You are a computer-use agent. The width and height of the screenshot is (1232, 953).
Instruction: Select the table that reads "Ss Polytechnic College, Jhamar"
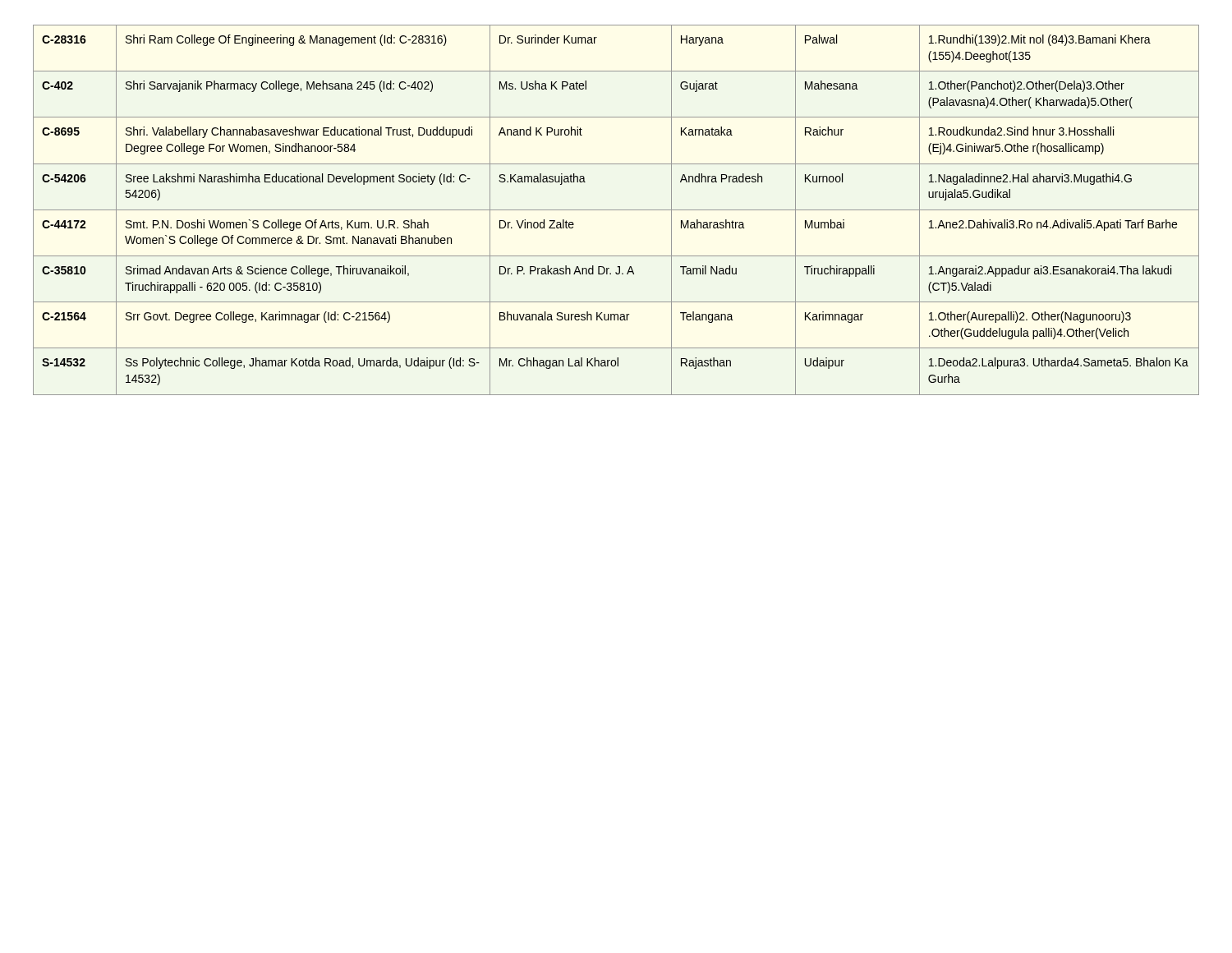[x=616, y=210]
